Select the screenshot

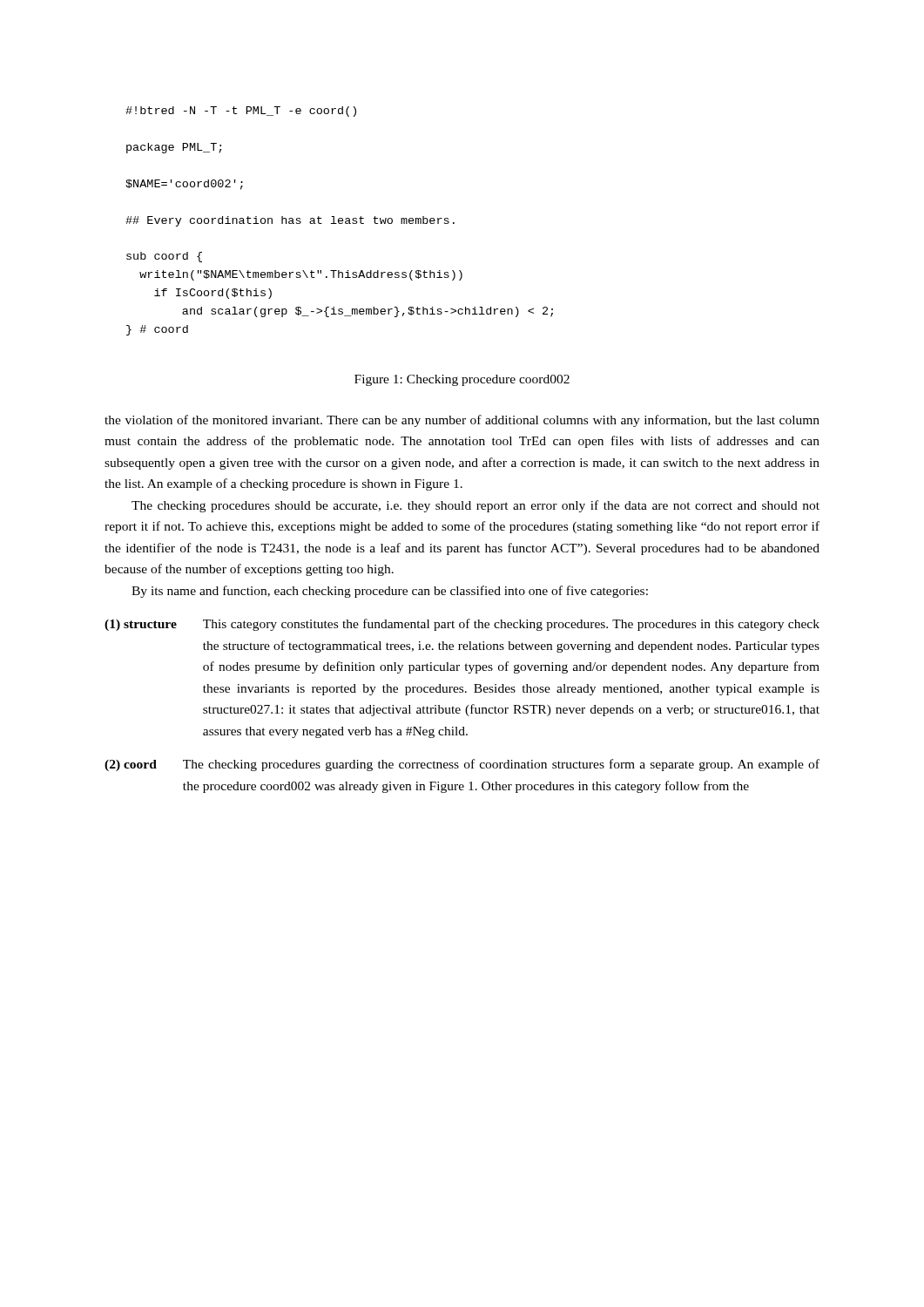click(x=462, y=221)
